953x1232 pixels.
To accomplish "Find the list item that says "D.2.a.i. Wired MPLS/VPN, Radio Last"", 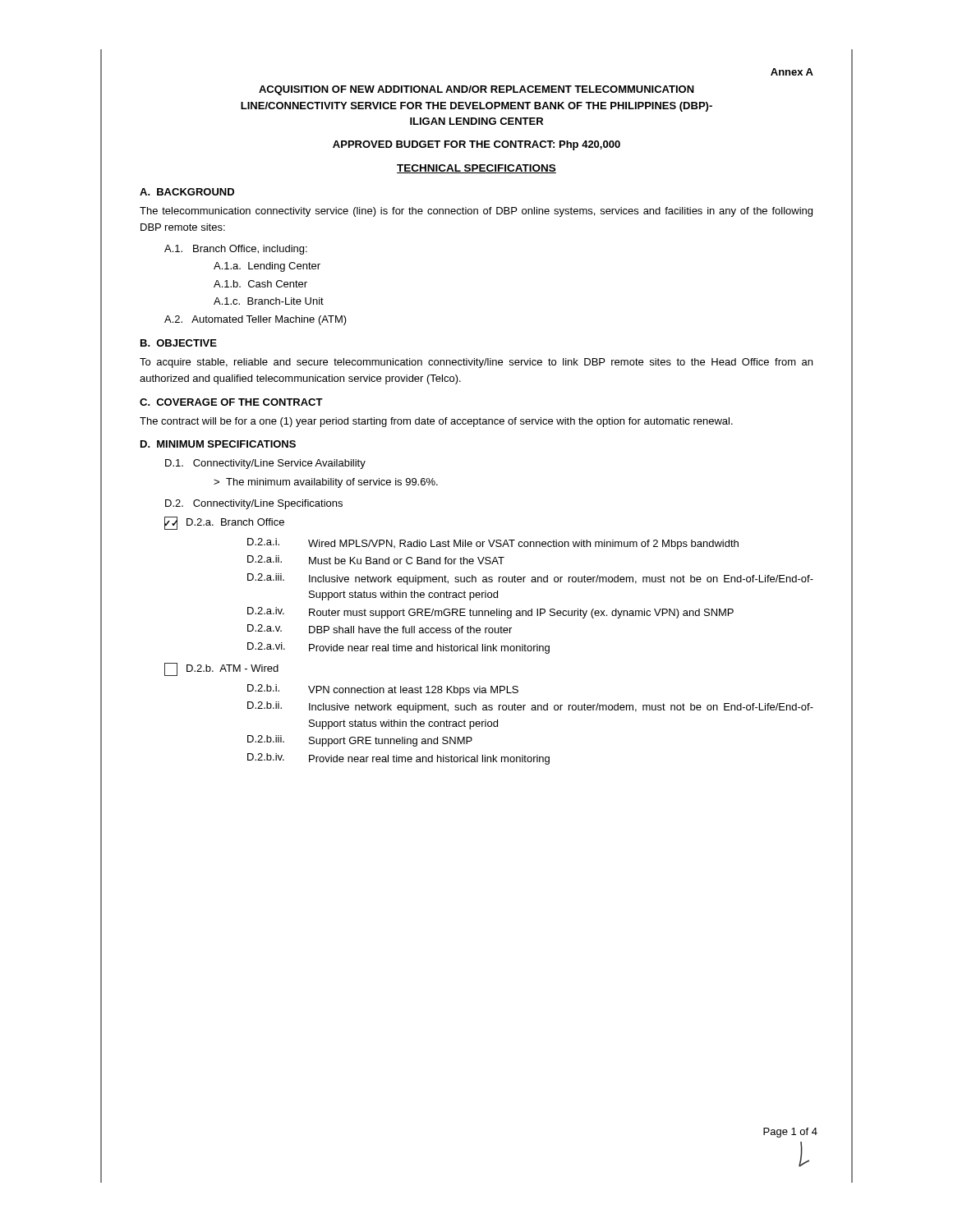I will tap(530, 543).
